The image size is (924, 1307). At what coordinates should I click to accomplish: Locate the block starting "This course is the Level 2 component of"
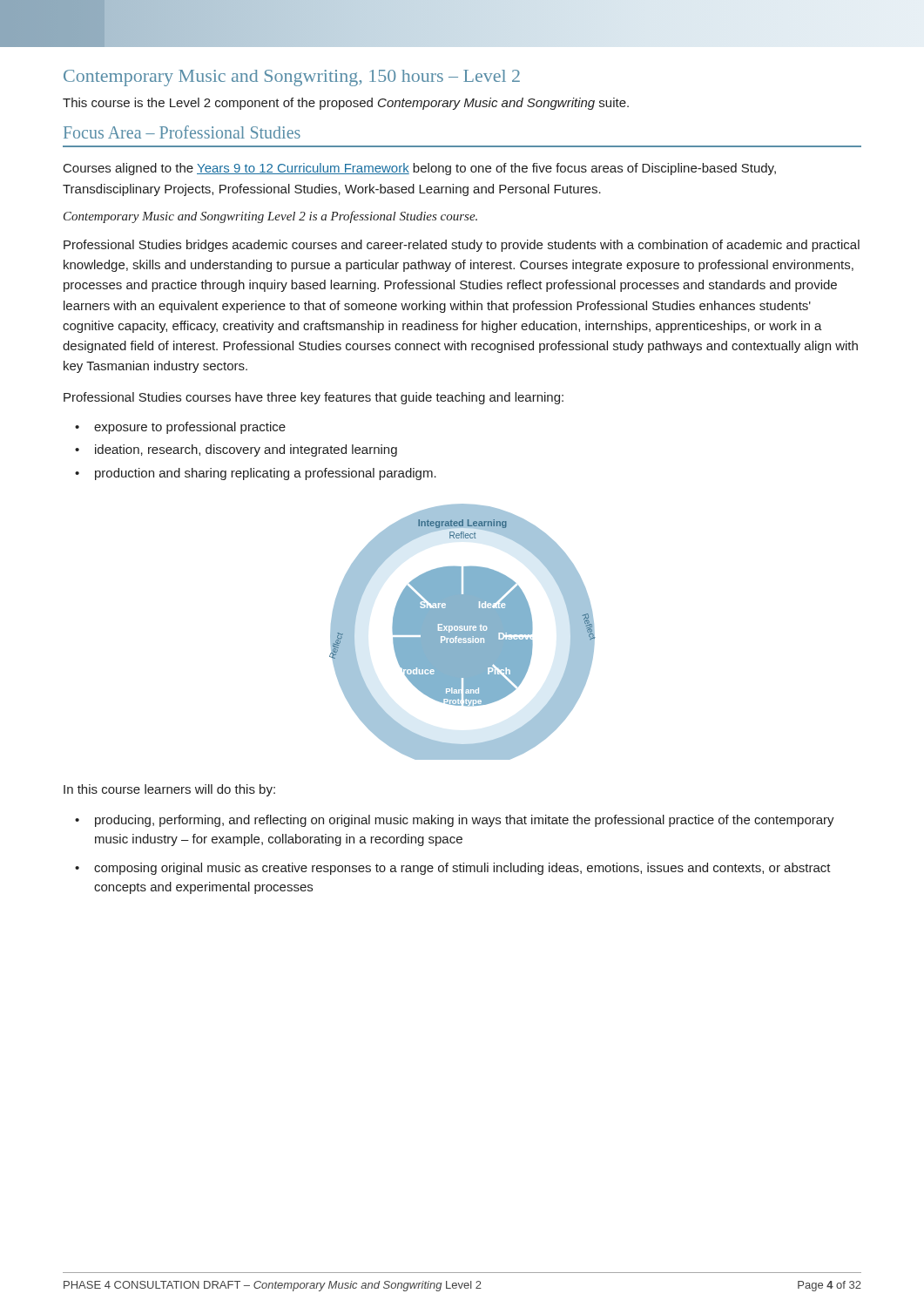click(346, 102)
